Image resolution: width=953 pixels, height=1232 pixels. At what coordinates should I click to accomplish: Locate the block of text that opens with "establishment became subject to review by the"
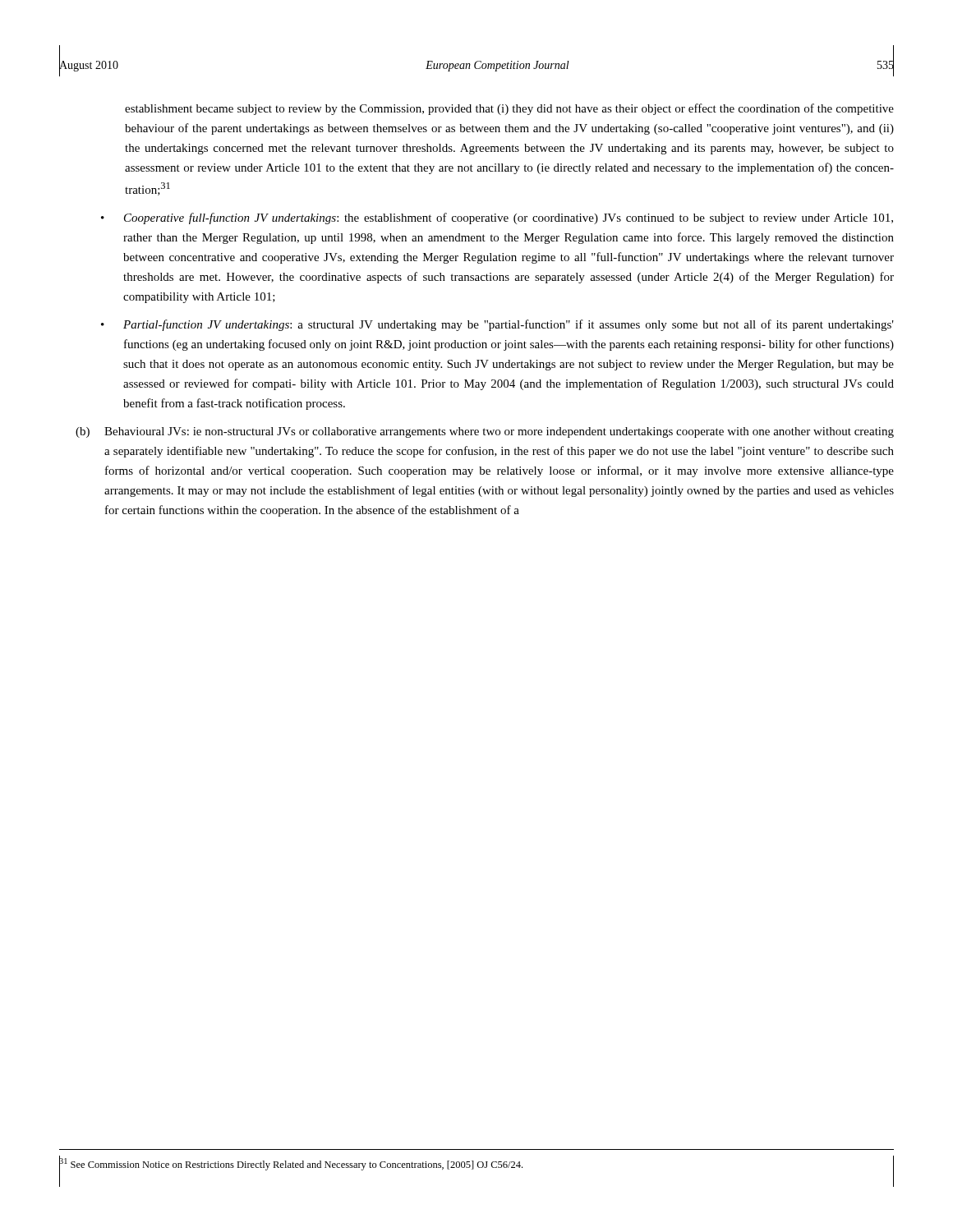[x=509, y=149]
